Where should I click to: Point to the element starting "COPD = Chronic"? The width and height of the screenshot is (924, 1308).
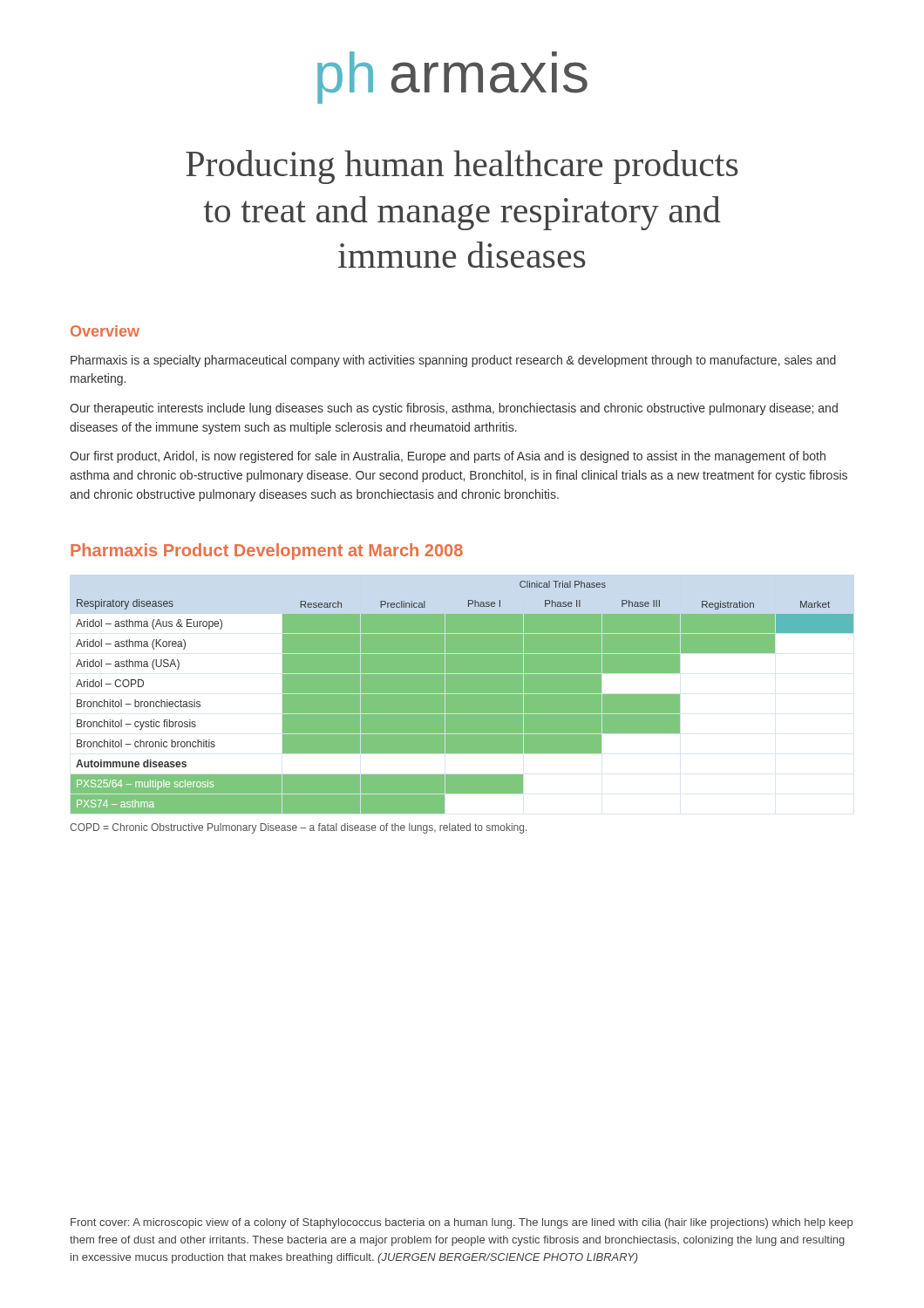pos(299,828)
